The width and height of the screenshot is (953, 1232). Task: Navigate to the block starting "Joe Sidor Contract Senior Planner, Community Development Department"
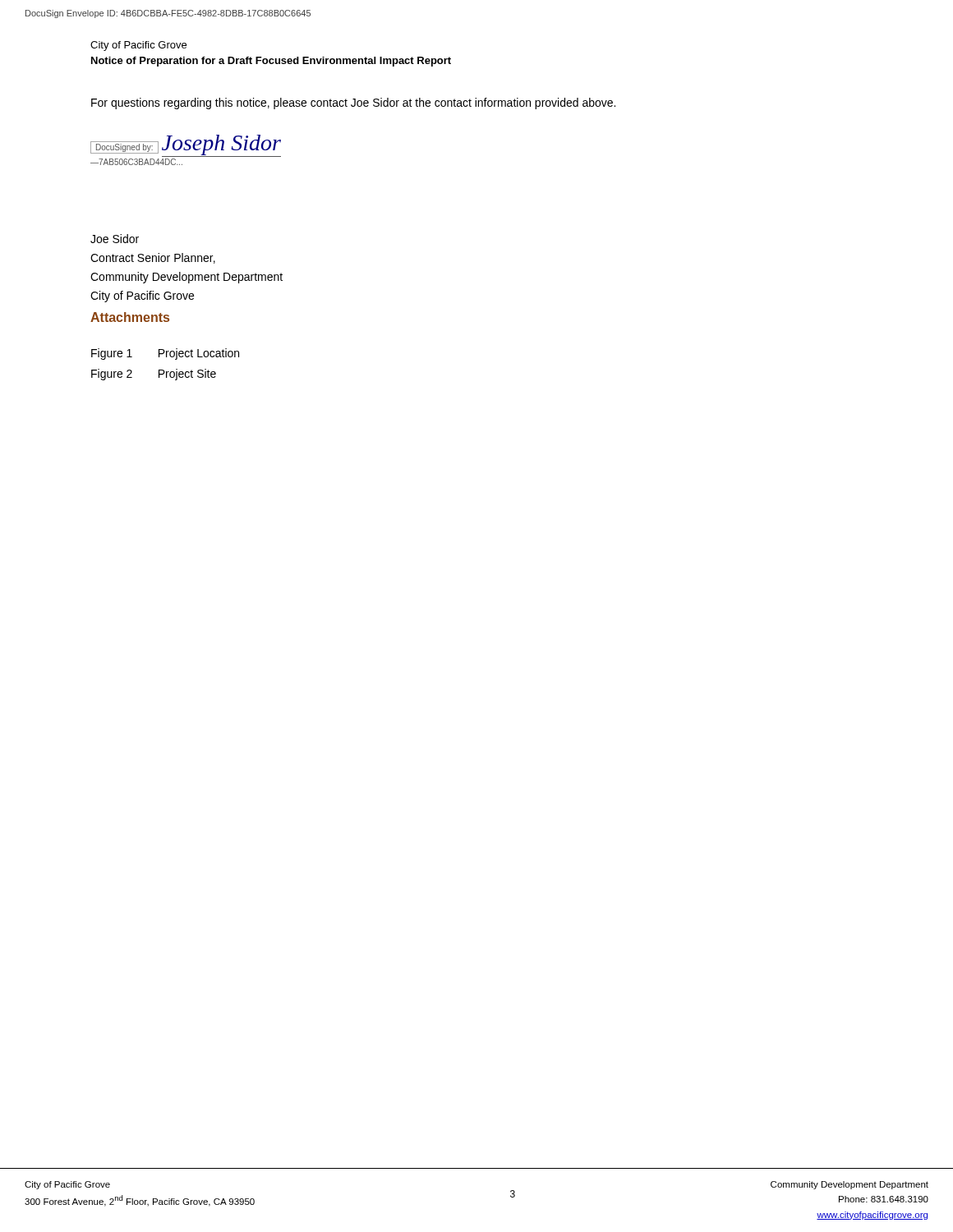[x=187, y=267]
